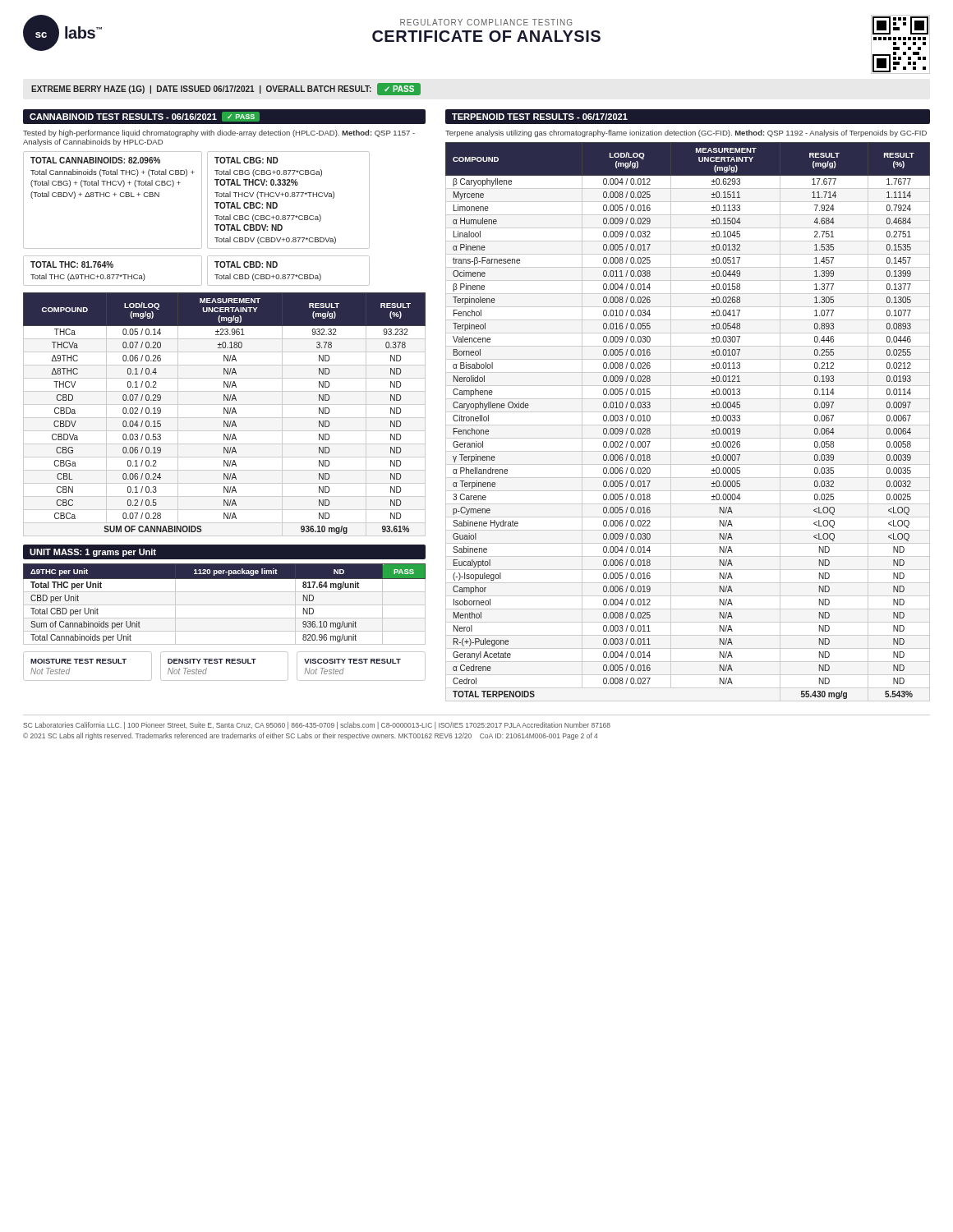Find the block starting "DENSITY TEST RESULT Not Tested"
The height and width of the screenshot is (1232, 953).
[224, 667]
